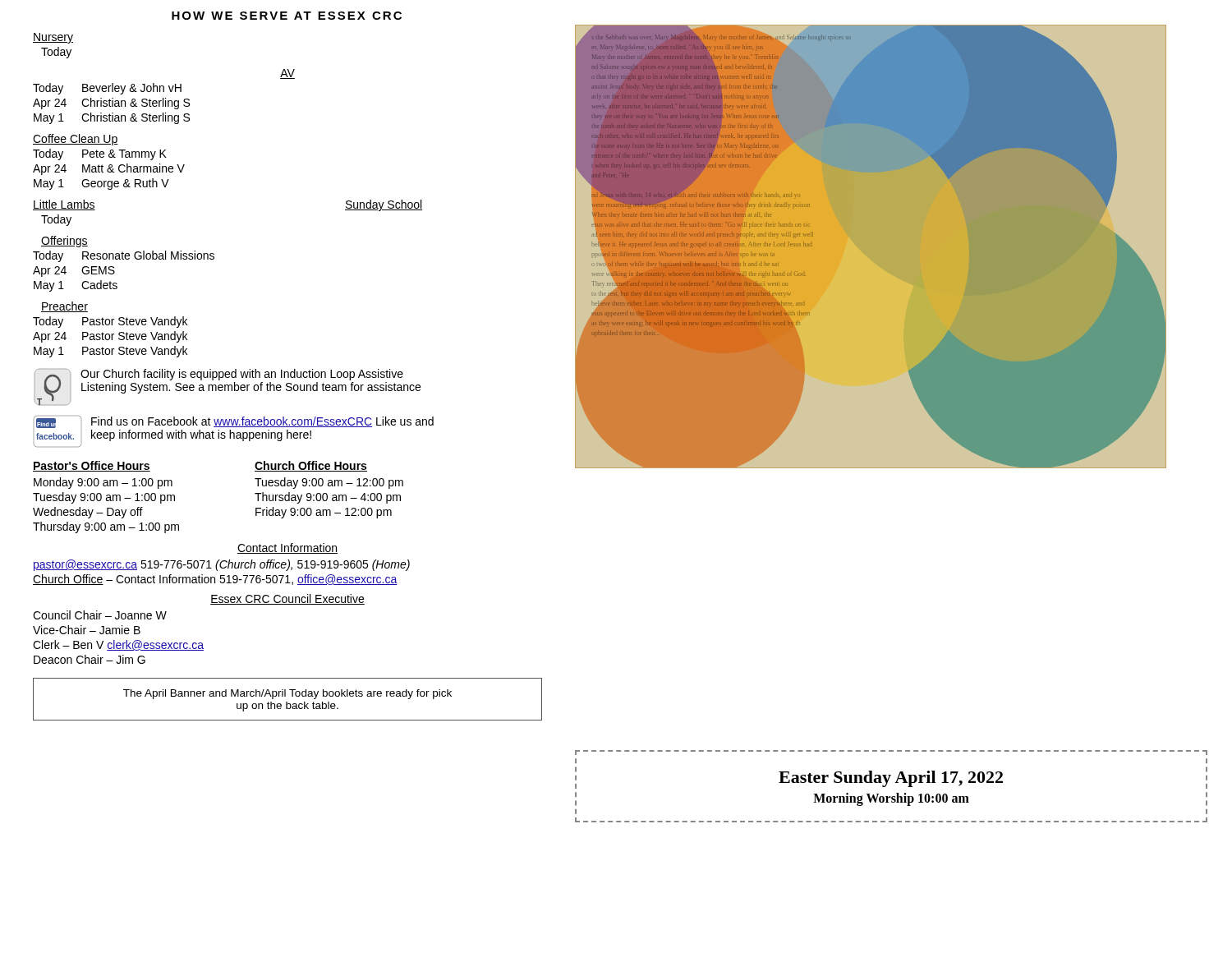Locate the passage starting "Coffee Clean Up"
The width and height of the screenshot is (1232, 953).
click(76, 140)
